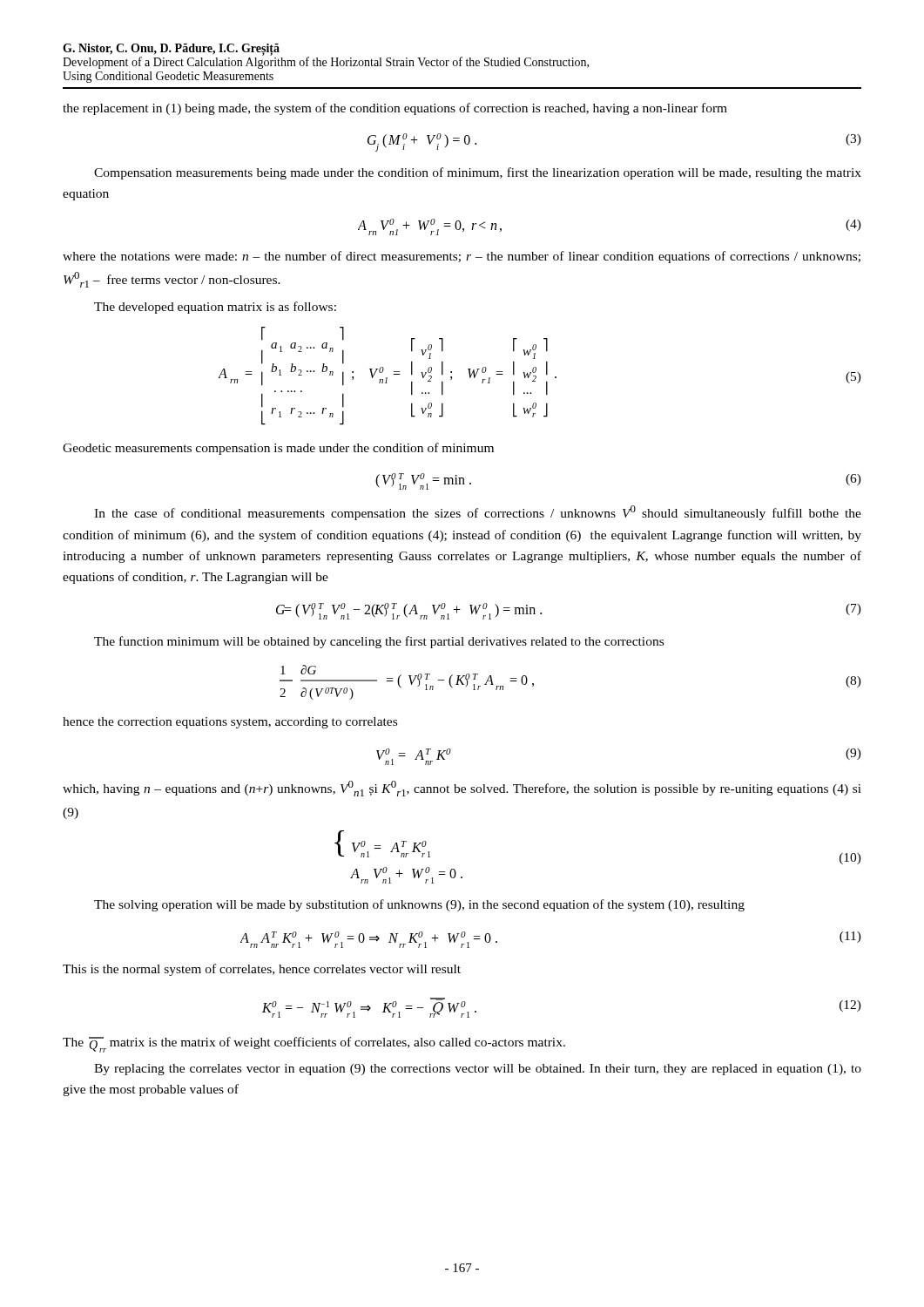This screenshot has height=1307, width=924.
Task: Locate the block starting "The Qrr matrix is the matrix of weight"
Action: 462,1042
